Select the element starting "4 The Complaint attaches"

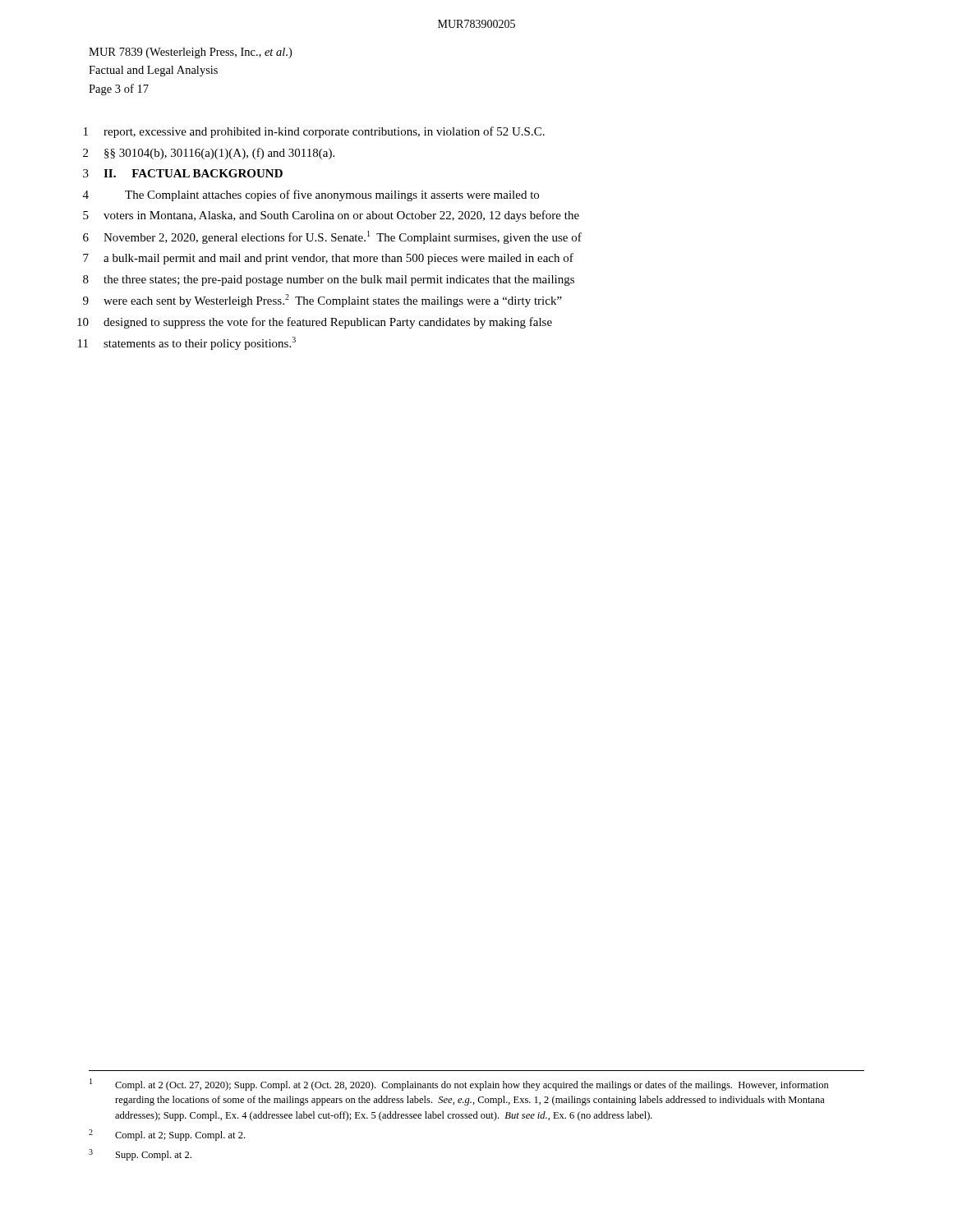(476, 195)
